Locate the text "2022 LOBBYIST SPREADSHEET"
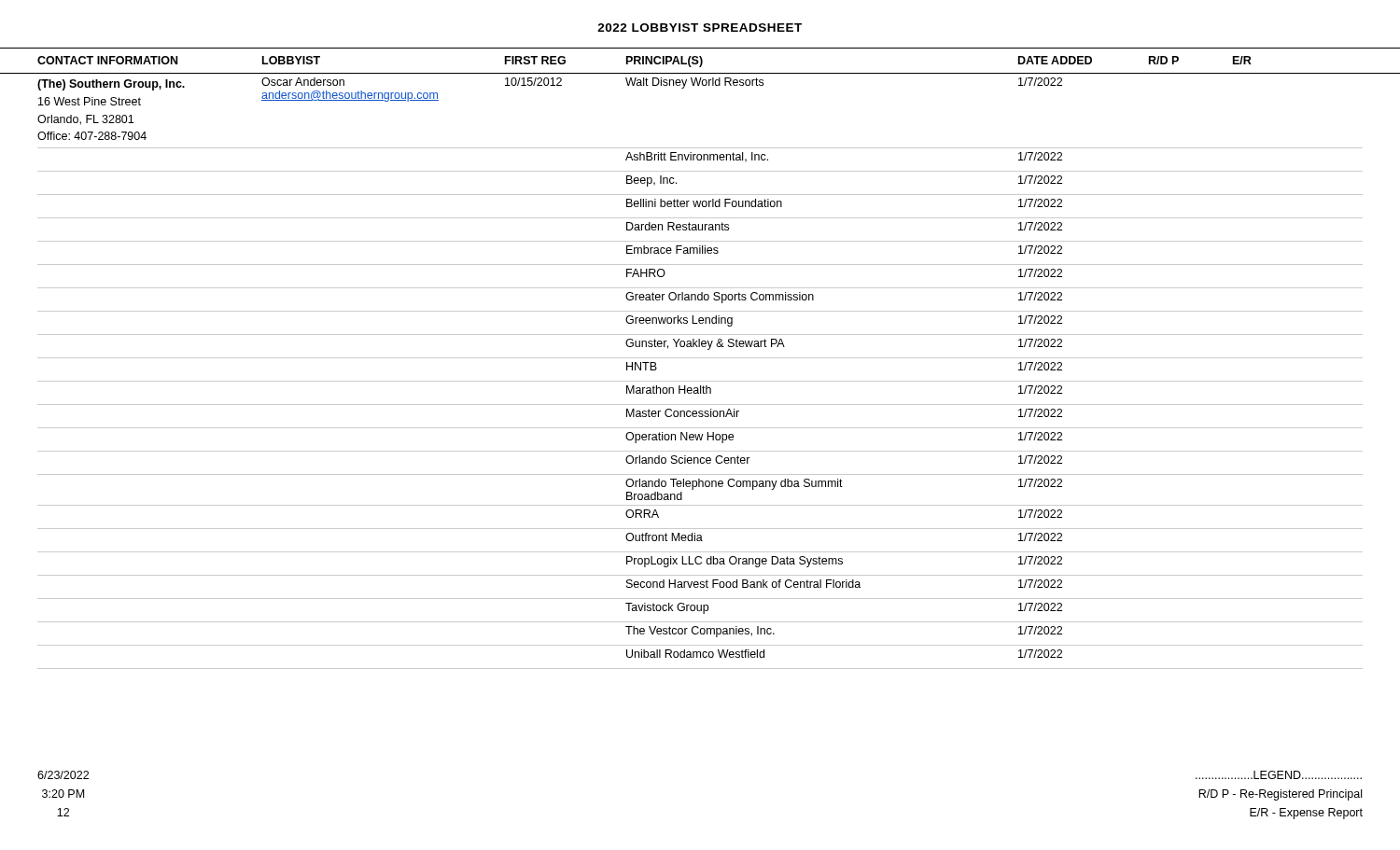The image size is (1400, 850). point(700,27)
